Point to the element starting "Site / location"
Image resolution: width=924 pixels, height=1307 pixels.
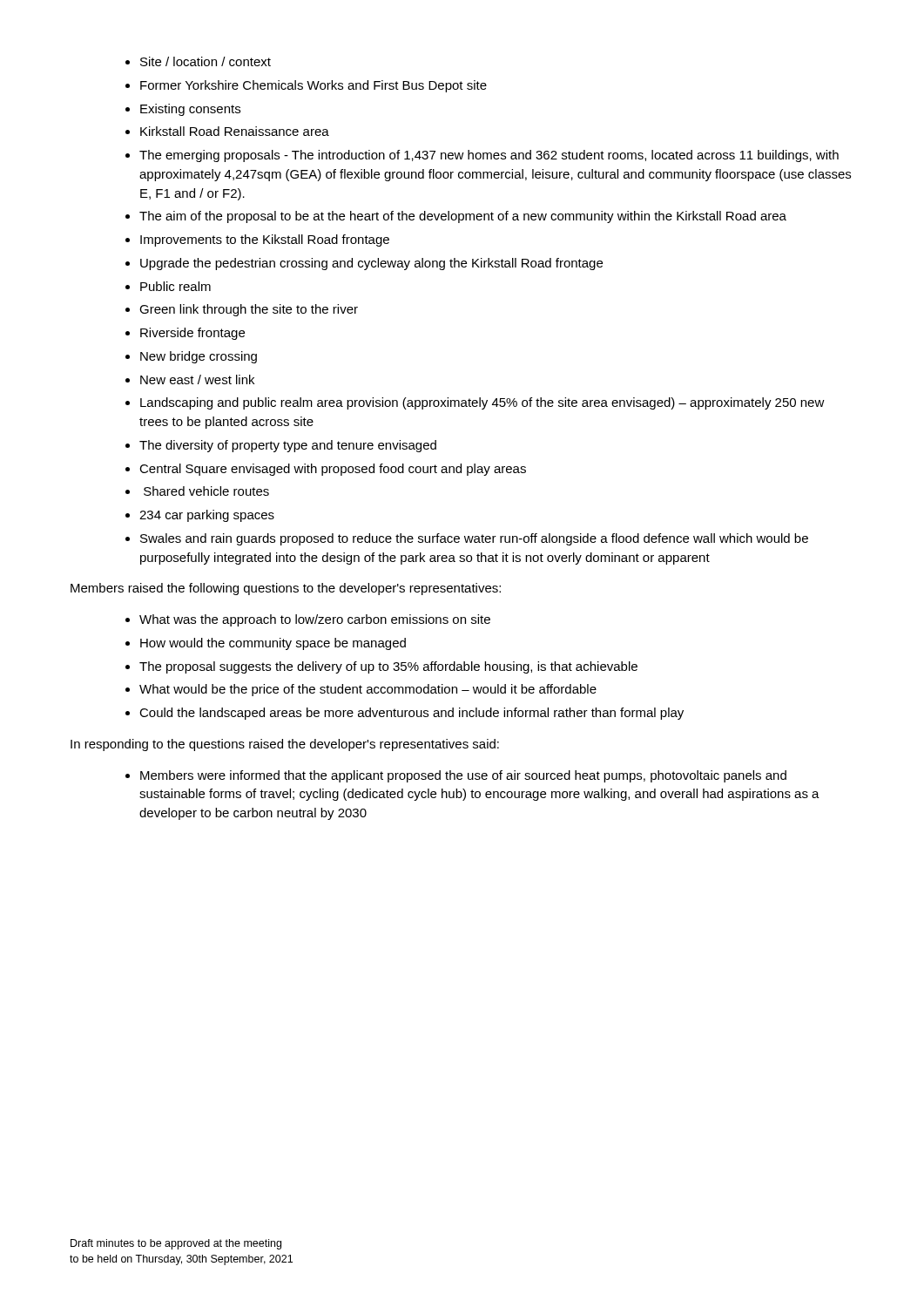click(x=206, y=61)
